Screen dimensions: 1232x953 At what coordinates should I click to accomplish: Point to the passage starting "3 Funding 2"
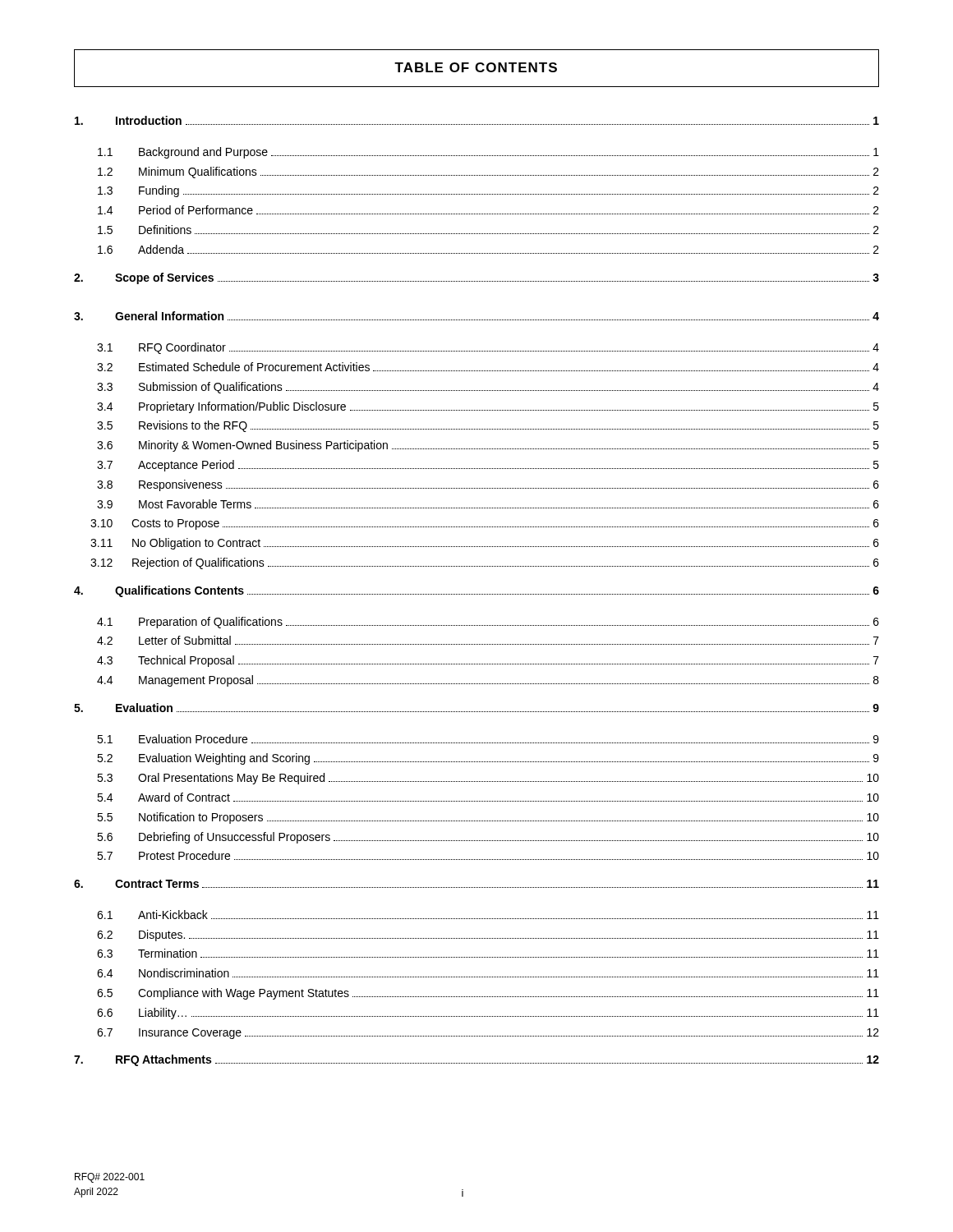pos(476,192)
